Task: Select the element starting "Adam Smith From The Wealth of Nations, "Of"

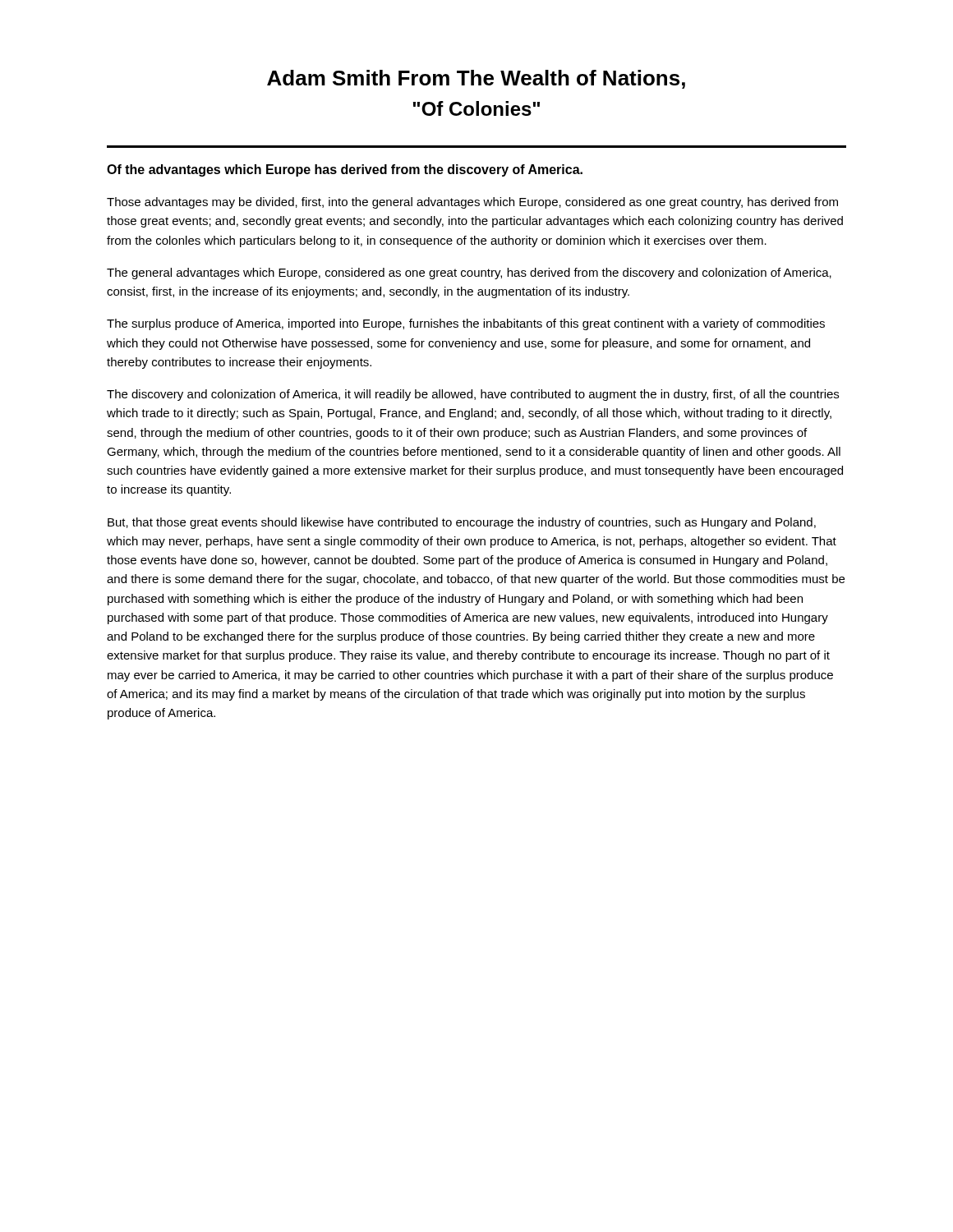Action: [x=476, y=93]
